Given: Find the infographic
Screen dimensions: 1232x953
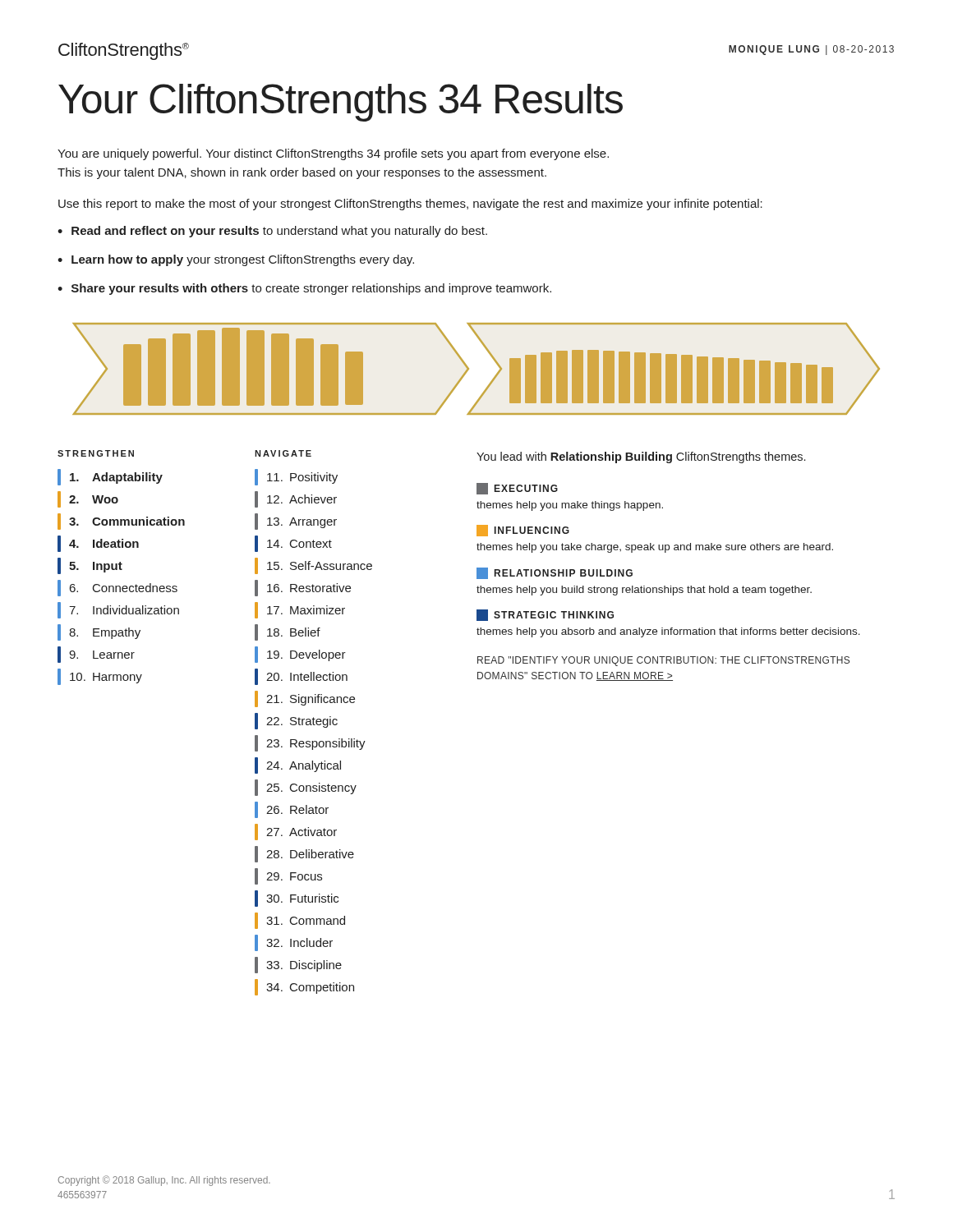Looking at the screenshot, I should (x=476, y=371).
